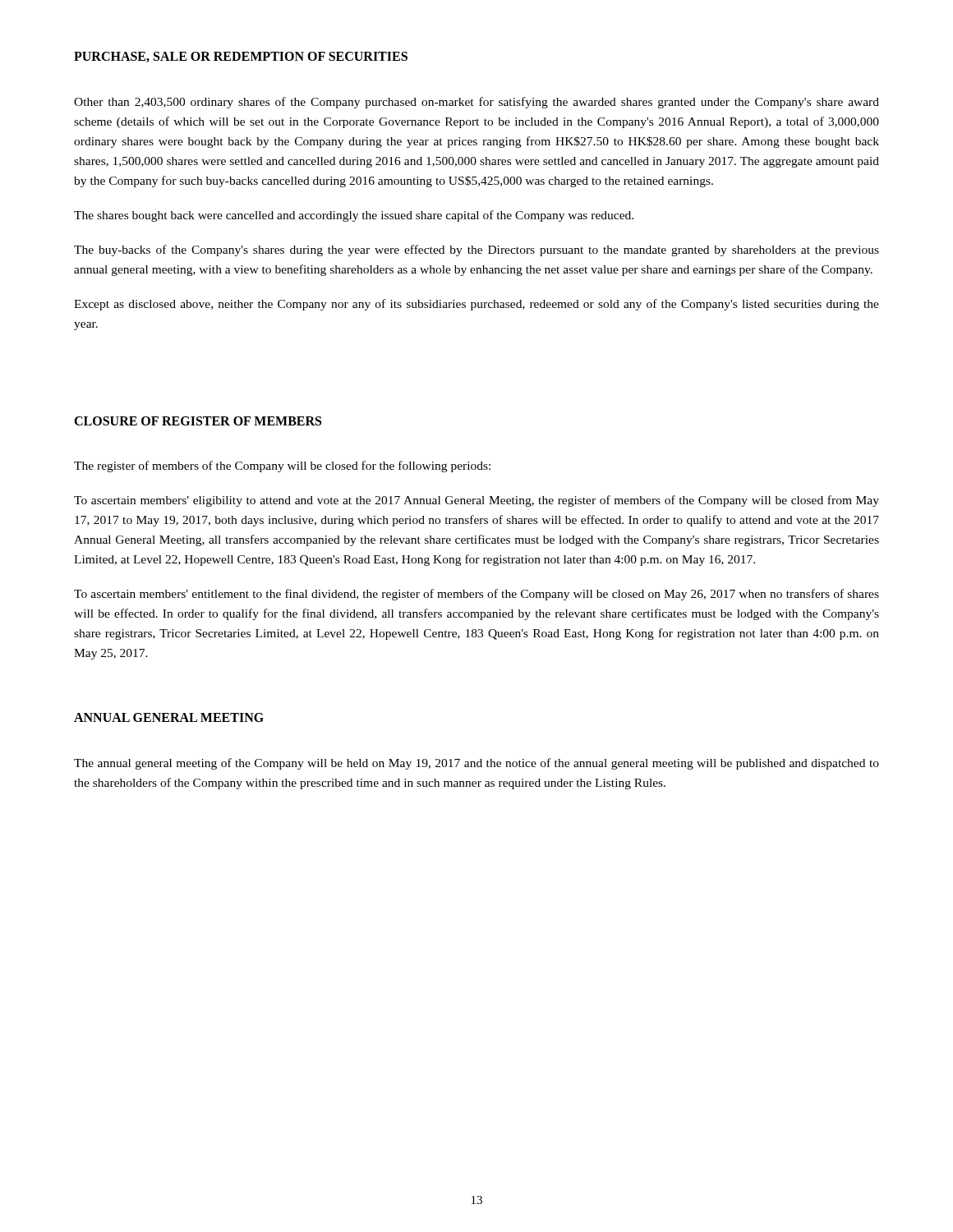Image resolution: width=953 pixels, height=1232 pixels.
Task: Point to the text block starting "Except as disclosed above, neither the"
Action: tap(476, 313)
